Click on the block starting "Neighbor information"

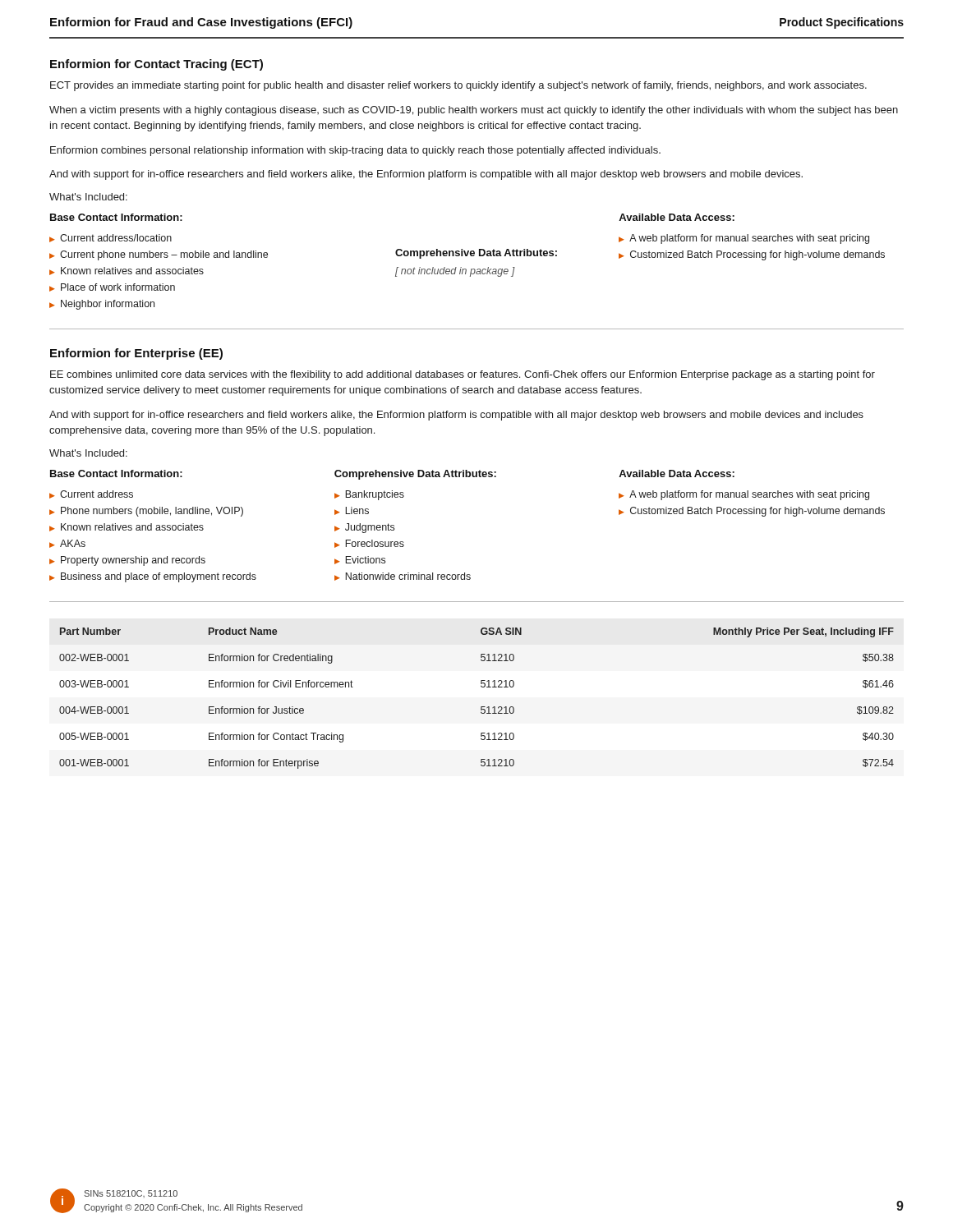[108, 304]
